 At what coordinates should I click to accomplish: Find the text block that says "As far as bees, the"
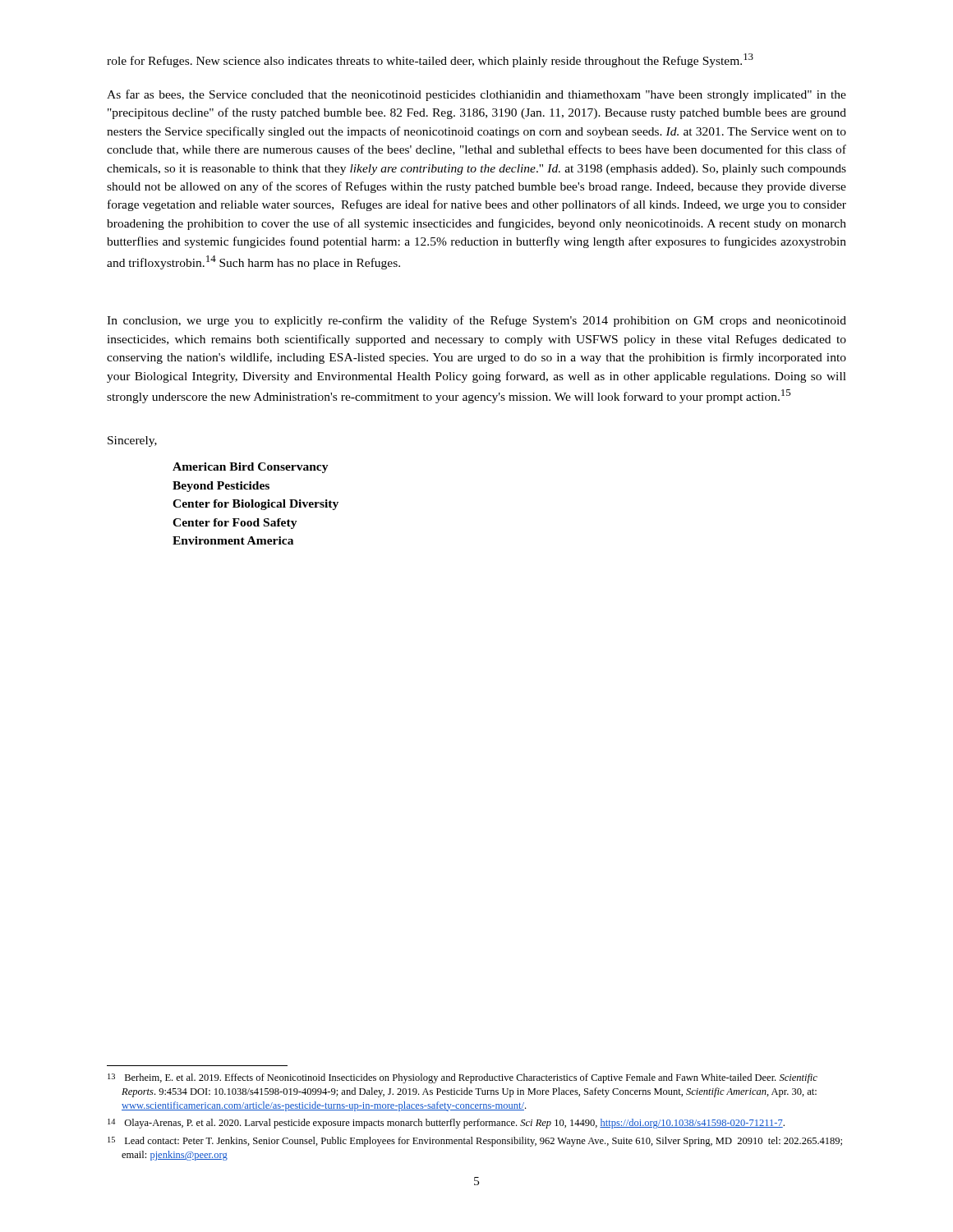(x=476, y=178)
